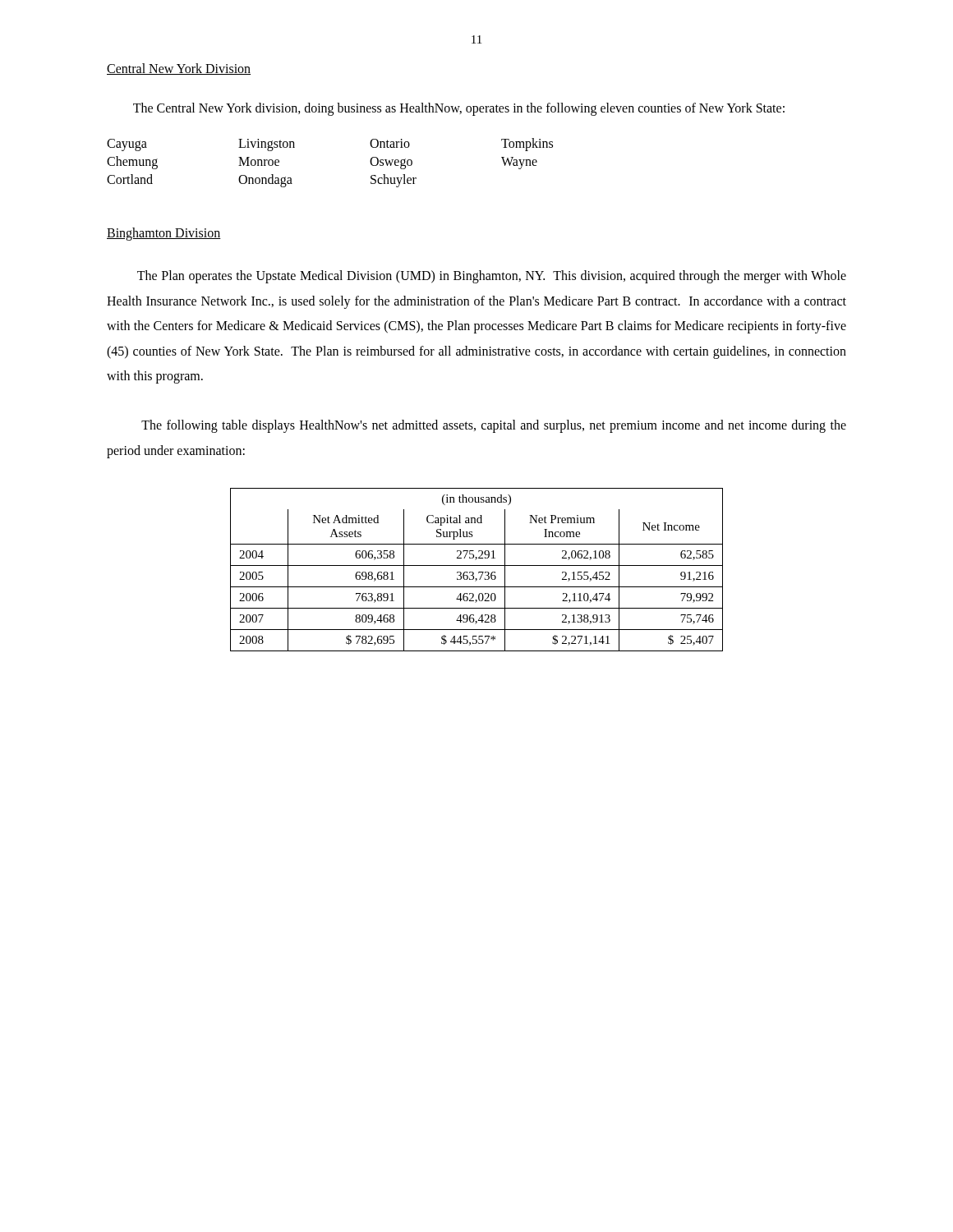This screenshot has height=1232, width=953.
Task: Navigate to the block starting "Central New York Division"
Action: 179,69
